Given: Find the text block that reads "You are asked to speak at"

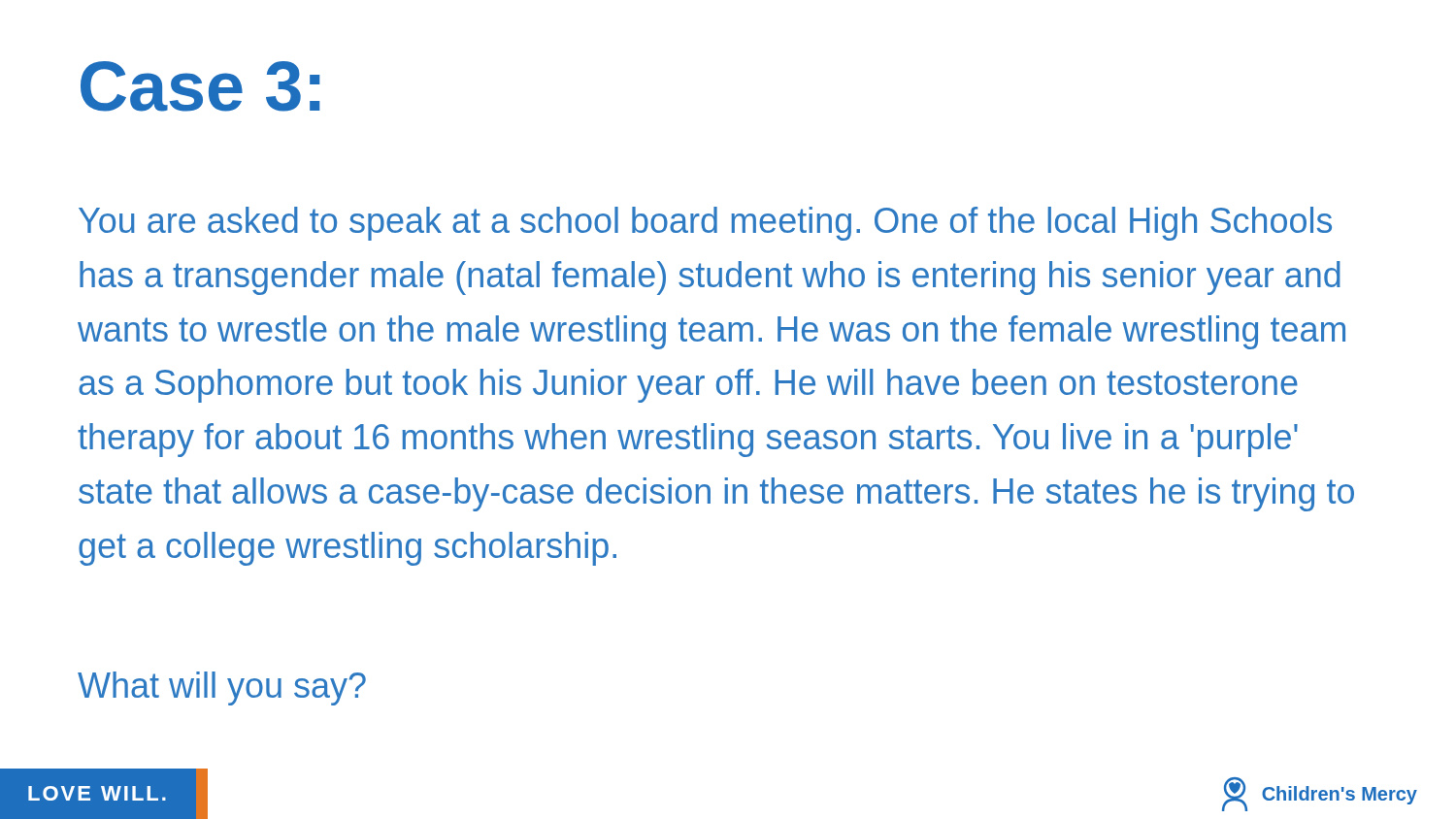Looking at the screenshot, I should [x=717, y=383].
